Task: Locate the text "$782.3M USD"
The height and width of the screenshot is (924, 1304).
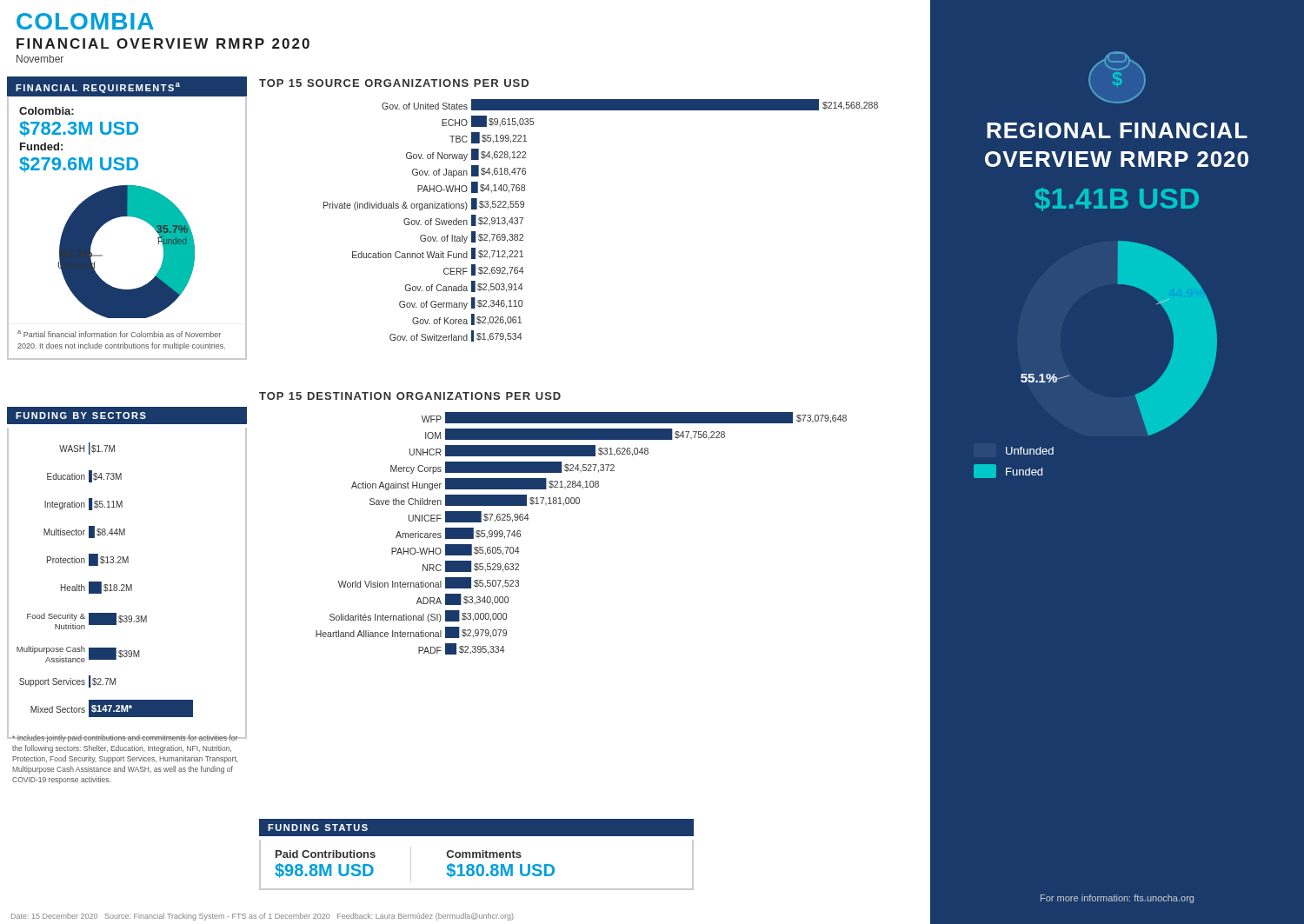Action: (79, 128)
